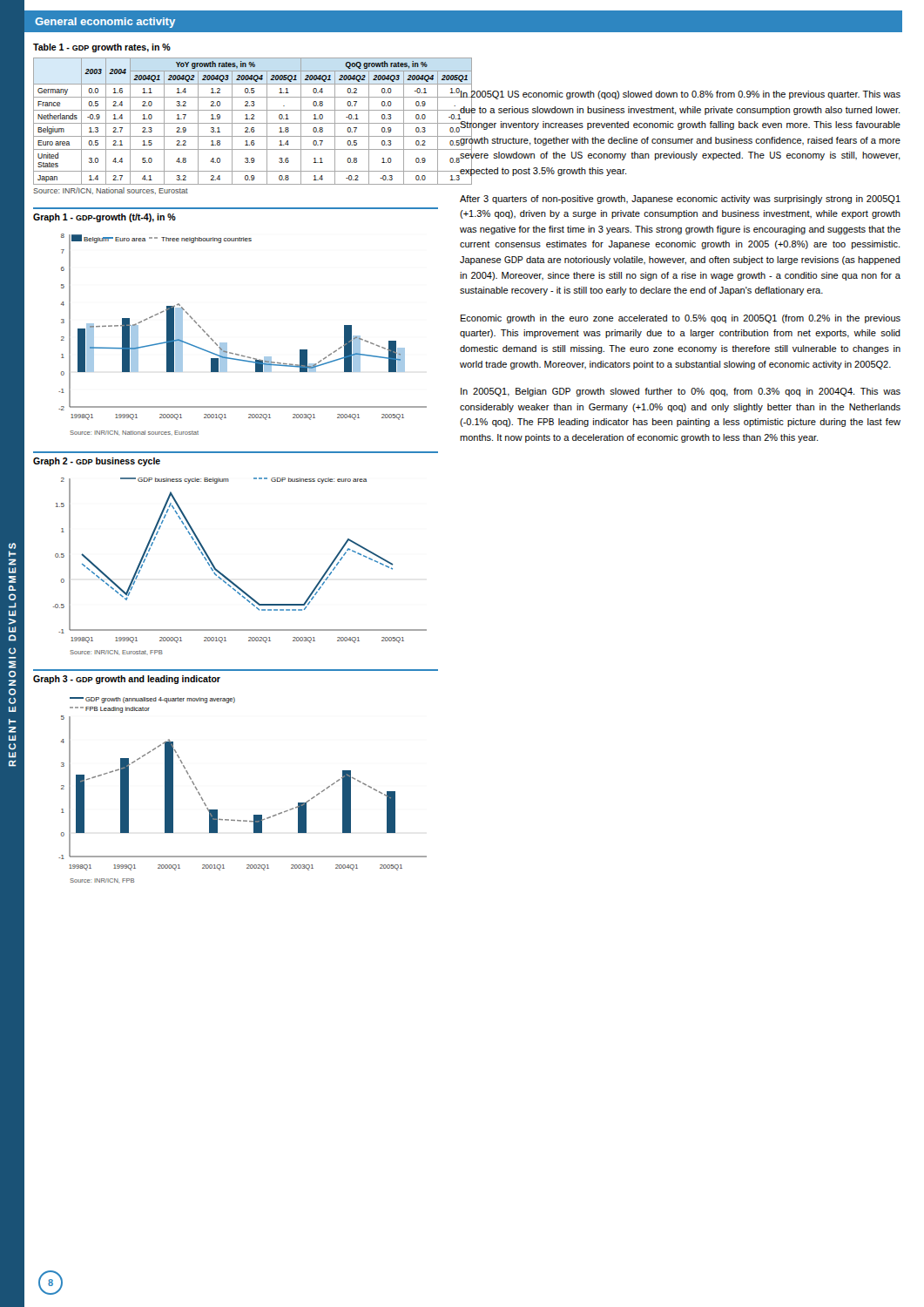Select the region starting "Table 1 -"
Screen dimensions: 1307x924
tap(102, 47)
